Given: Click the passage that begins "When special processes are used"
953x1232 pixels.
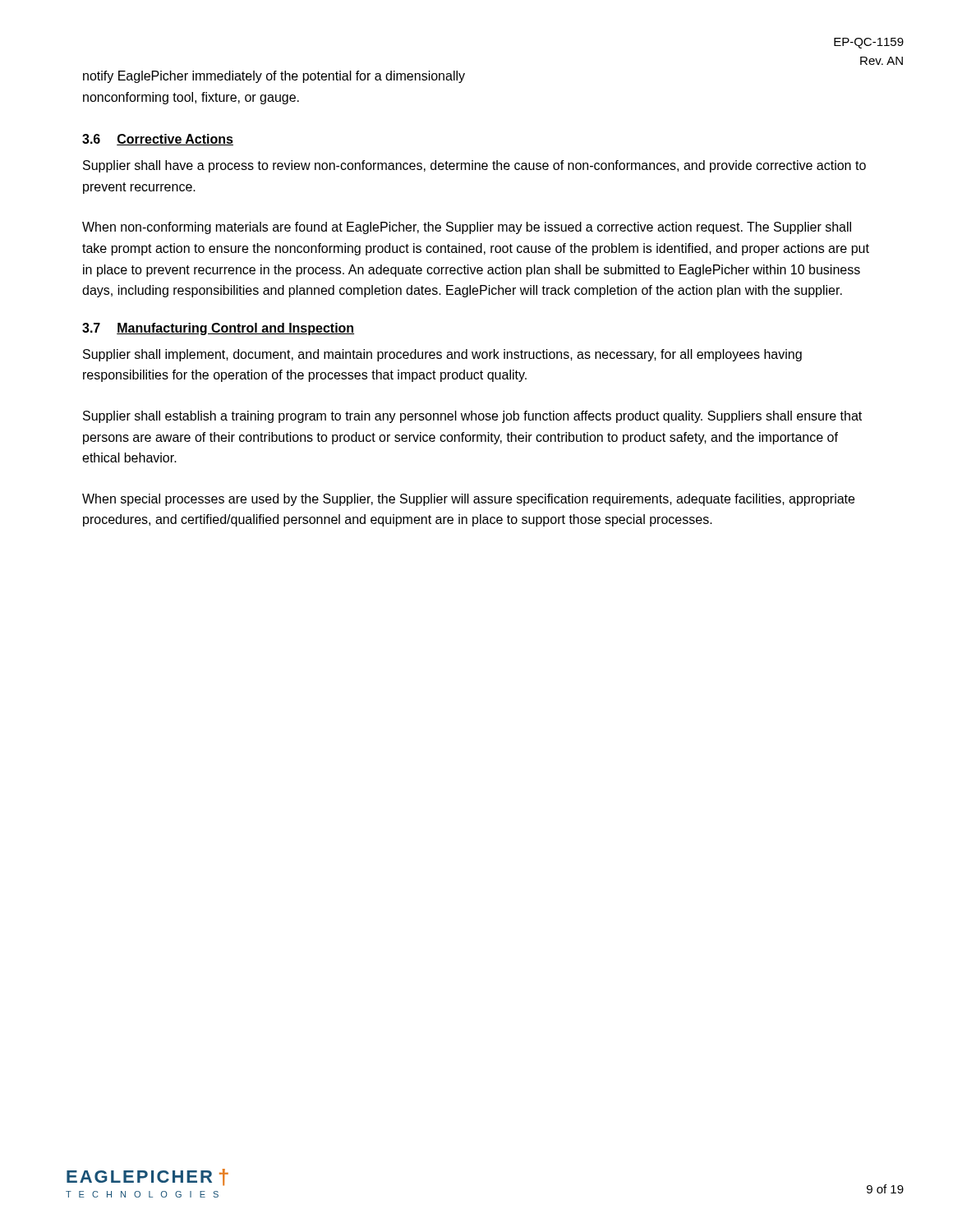Looking at the screenshot, I should click(x=469, y=509).
